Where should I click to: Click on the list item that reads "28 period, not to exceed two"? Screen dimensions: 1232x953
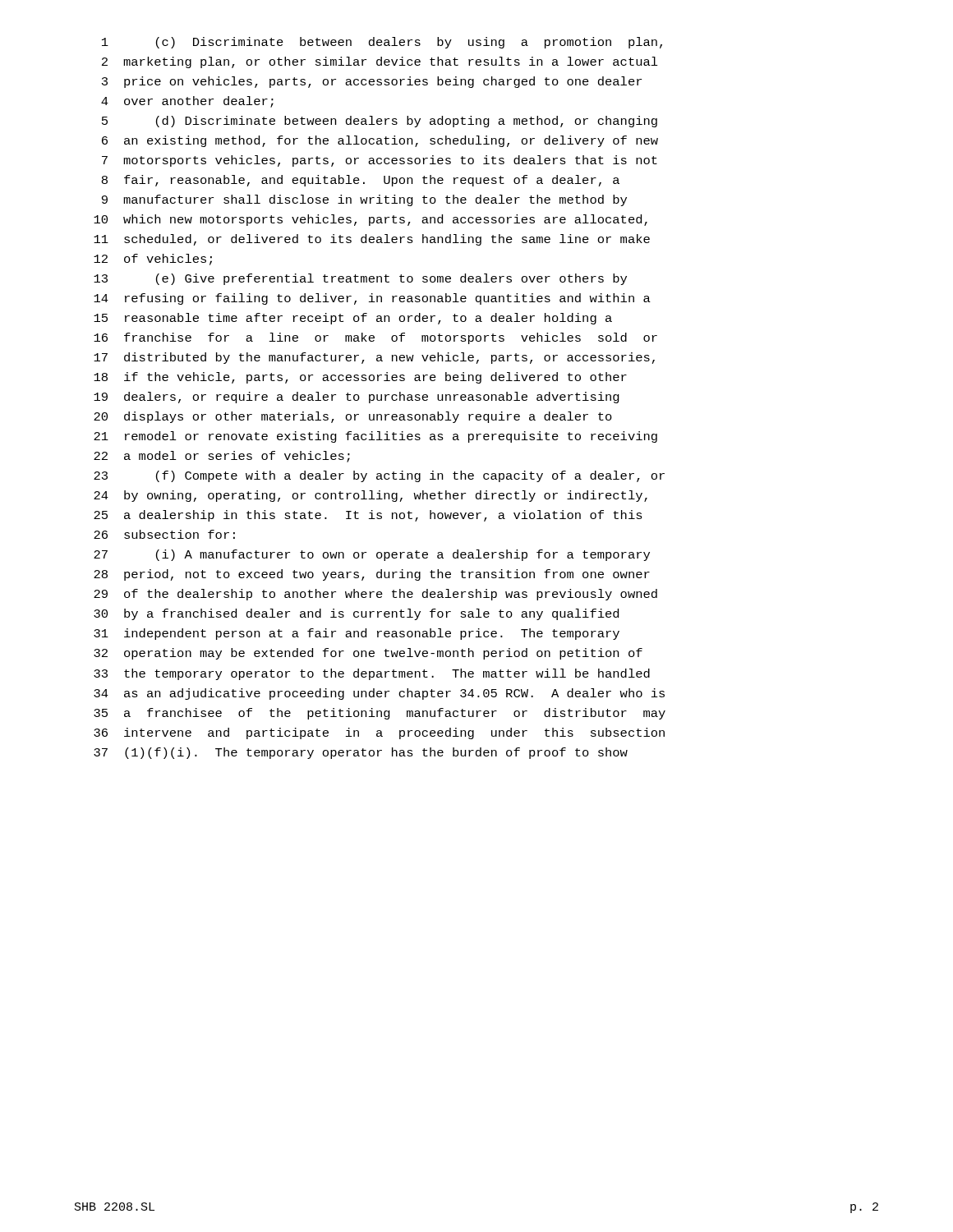476,575
